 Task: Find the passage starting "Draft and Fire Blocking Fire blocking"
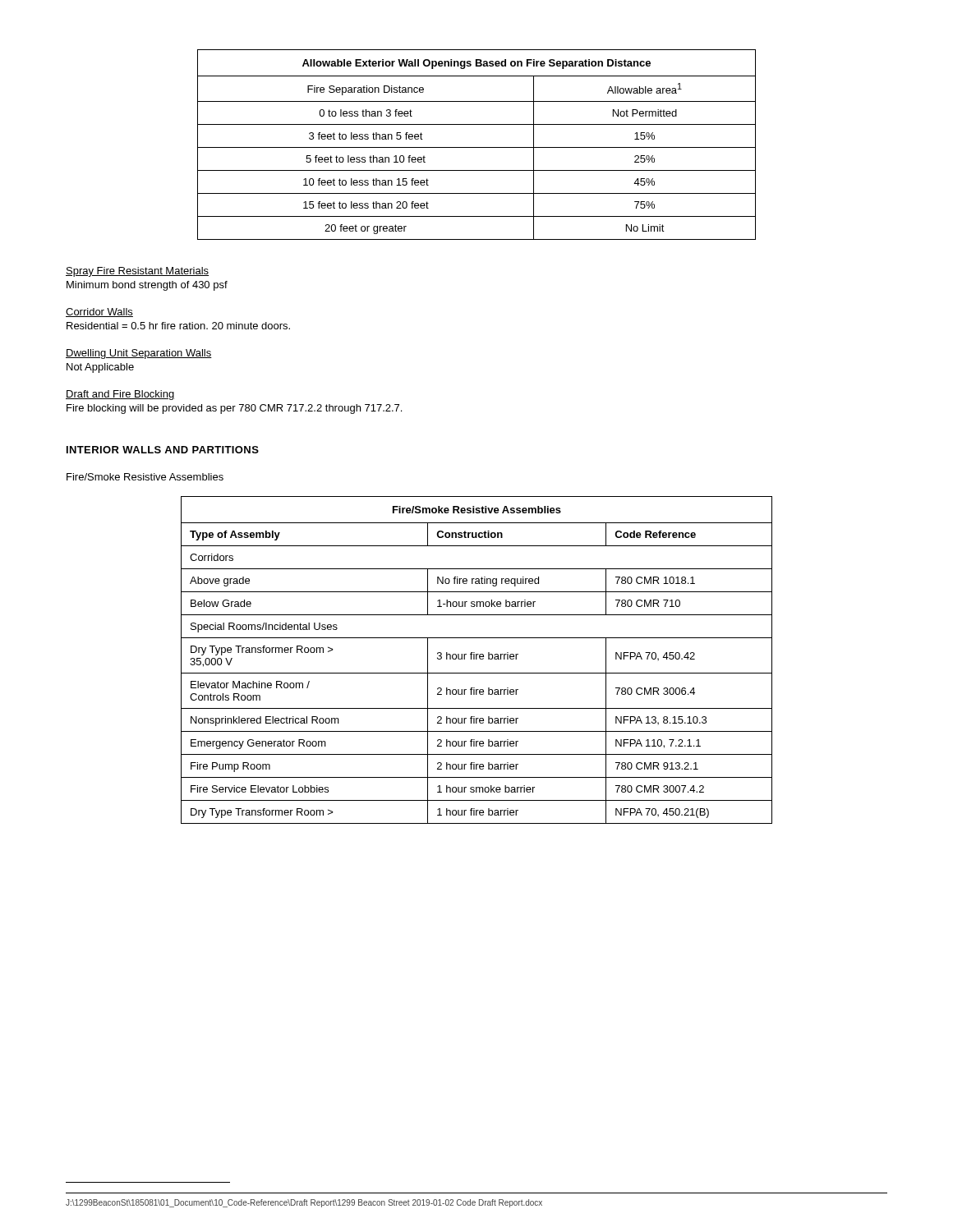120,395
